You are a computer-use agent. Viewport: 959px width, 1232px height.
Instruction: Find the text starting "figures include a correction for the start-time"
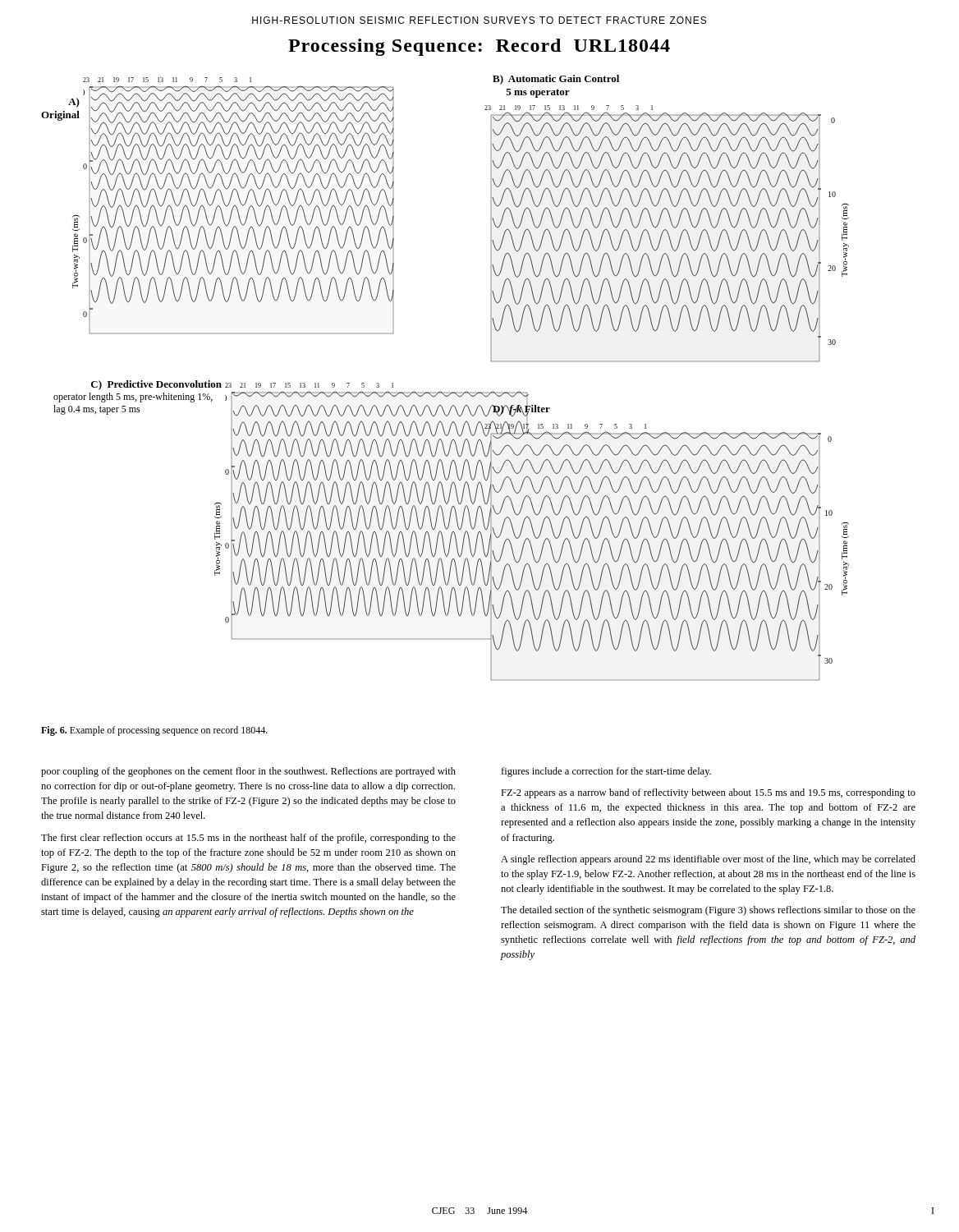pyautogui.click(x=708, y=863)
